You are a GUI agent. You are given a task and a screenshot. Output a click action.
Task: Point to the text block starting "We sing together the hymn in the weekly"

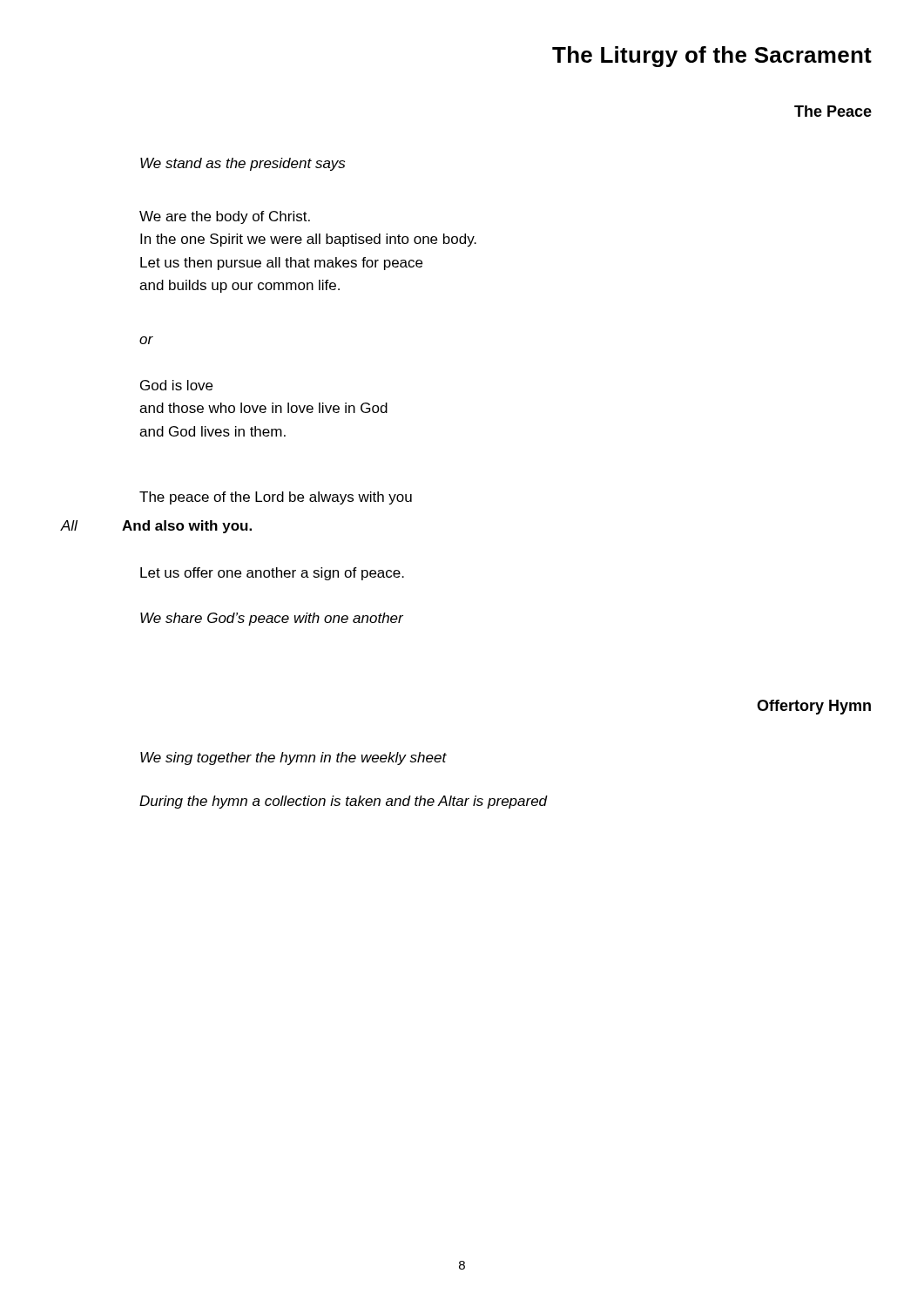pos(293,758)
